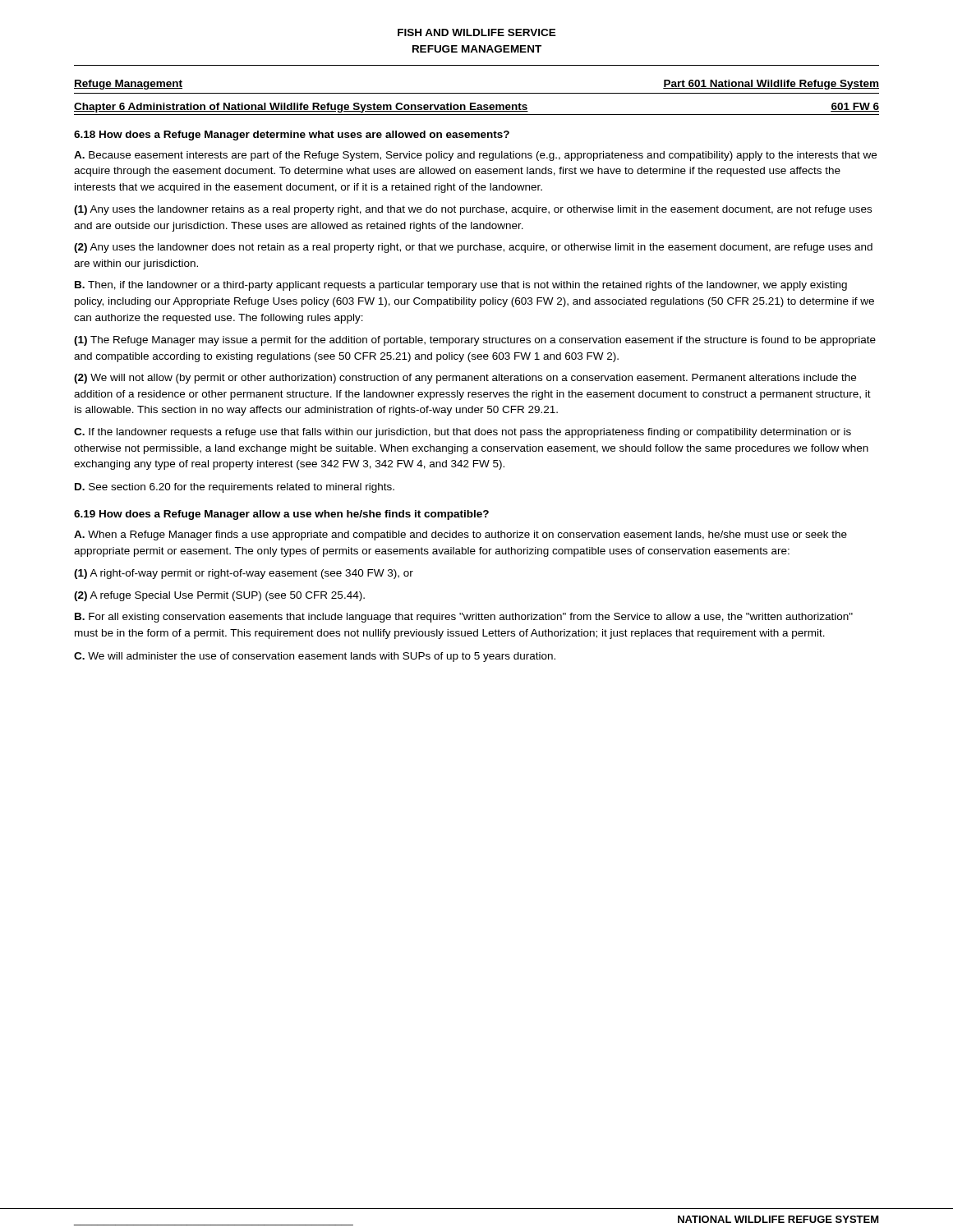The width and height of the screenshot is (953, 1232).
Task: Find the text block starting "(2) A refuge"
Action: coord(220,595)
